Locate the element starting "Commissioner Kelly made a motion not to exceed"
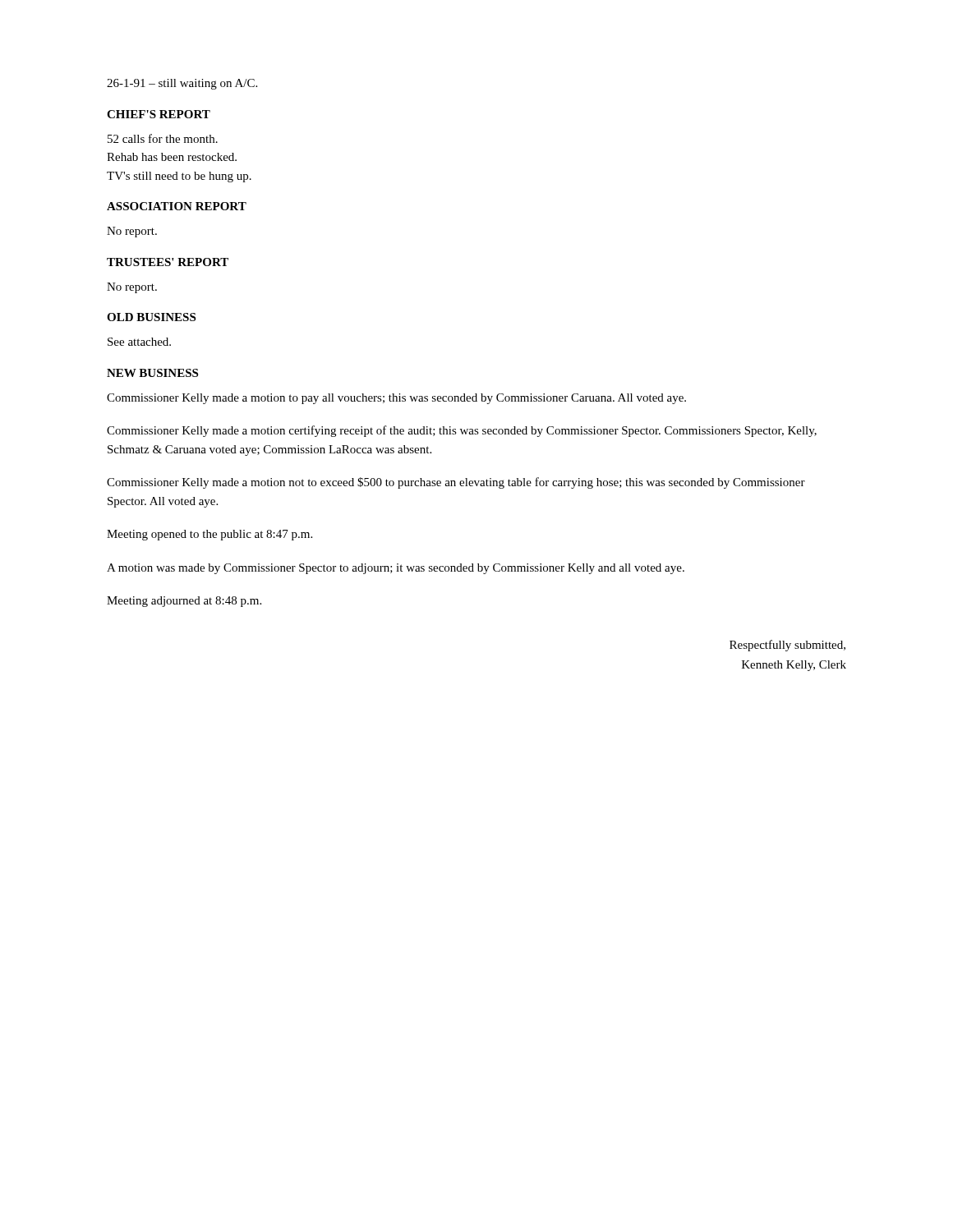 (456, 491)
